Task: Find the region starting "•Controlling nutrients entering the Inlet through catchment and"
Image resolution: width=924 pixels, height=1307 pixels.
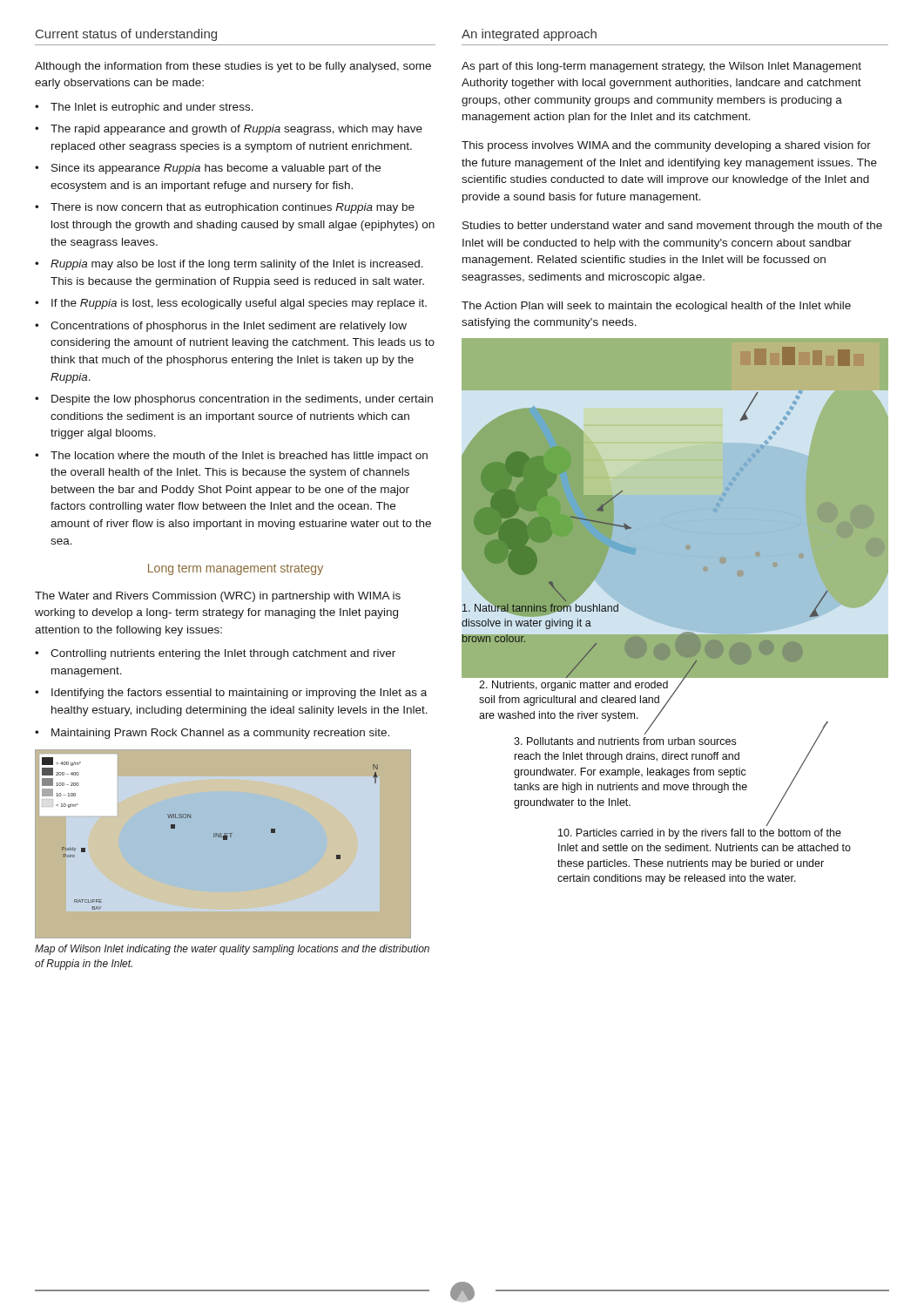Action: click(x=235, y=662)
